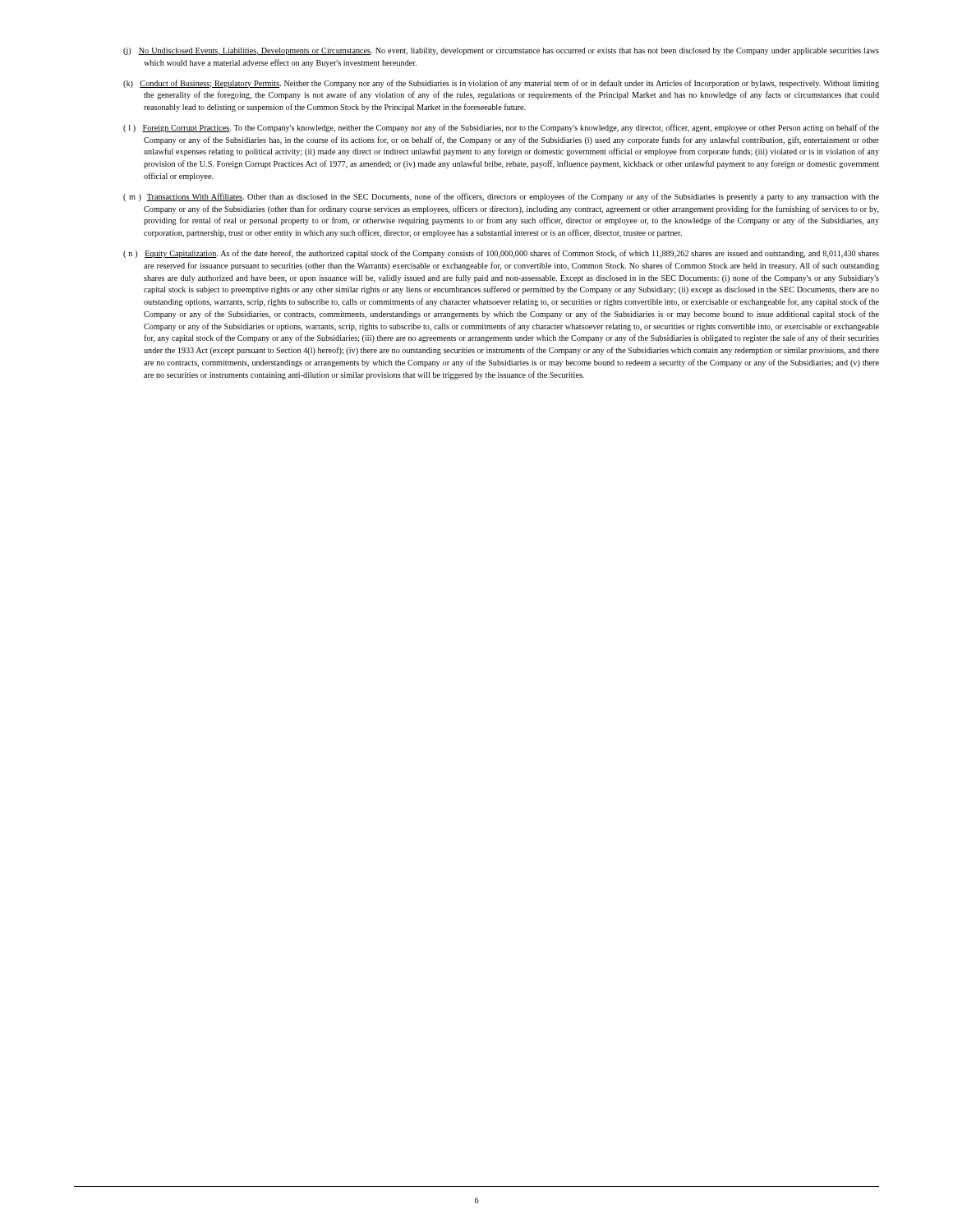Image resolution: width=953 pixels, height=1232 pixels.
Task: Find the passage starting "( m ) Transactions With"
Action: [501, 215]
